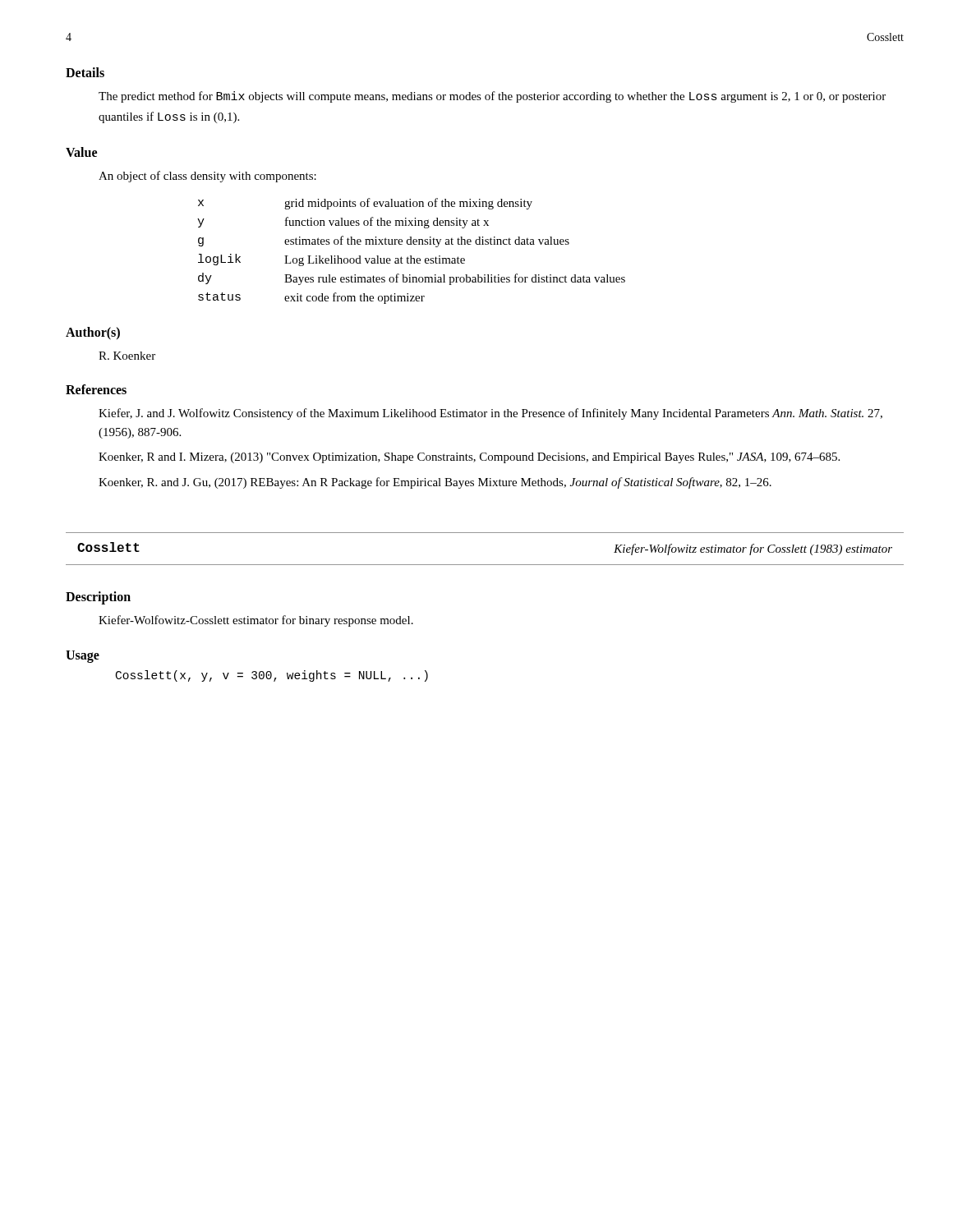Select the element starting "An object of class"
Viewport: 953px width, 1232px height.
pyautogui.click(x=208, y=176)
